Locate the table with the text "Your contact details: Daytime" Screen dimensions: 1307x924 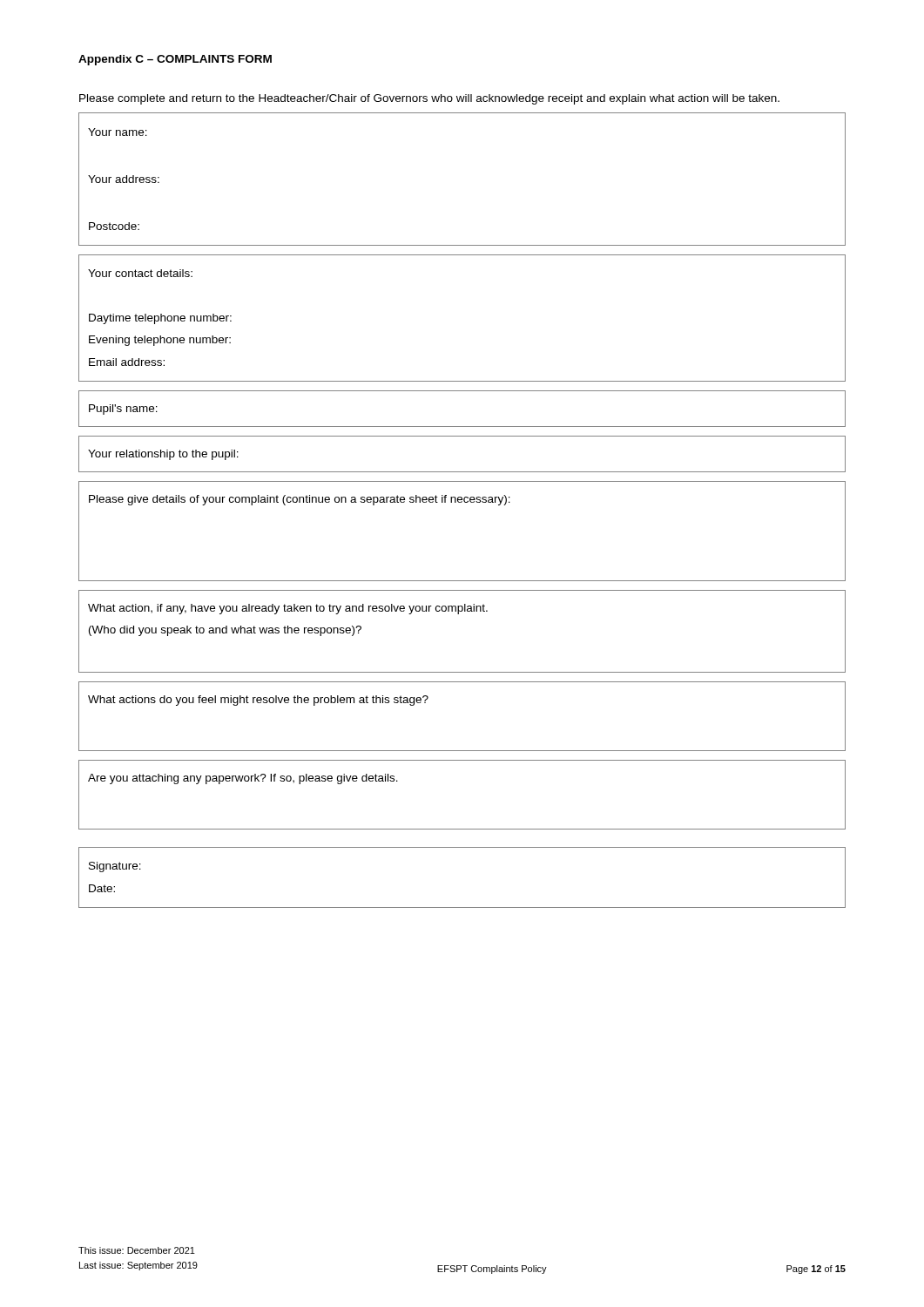pyautogui.click(x=462, y=318)
